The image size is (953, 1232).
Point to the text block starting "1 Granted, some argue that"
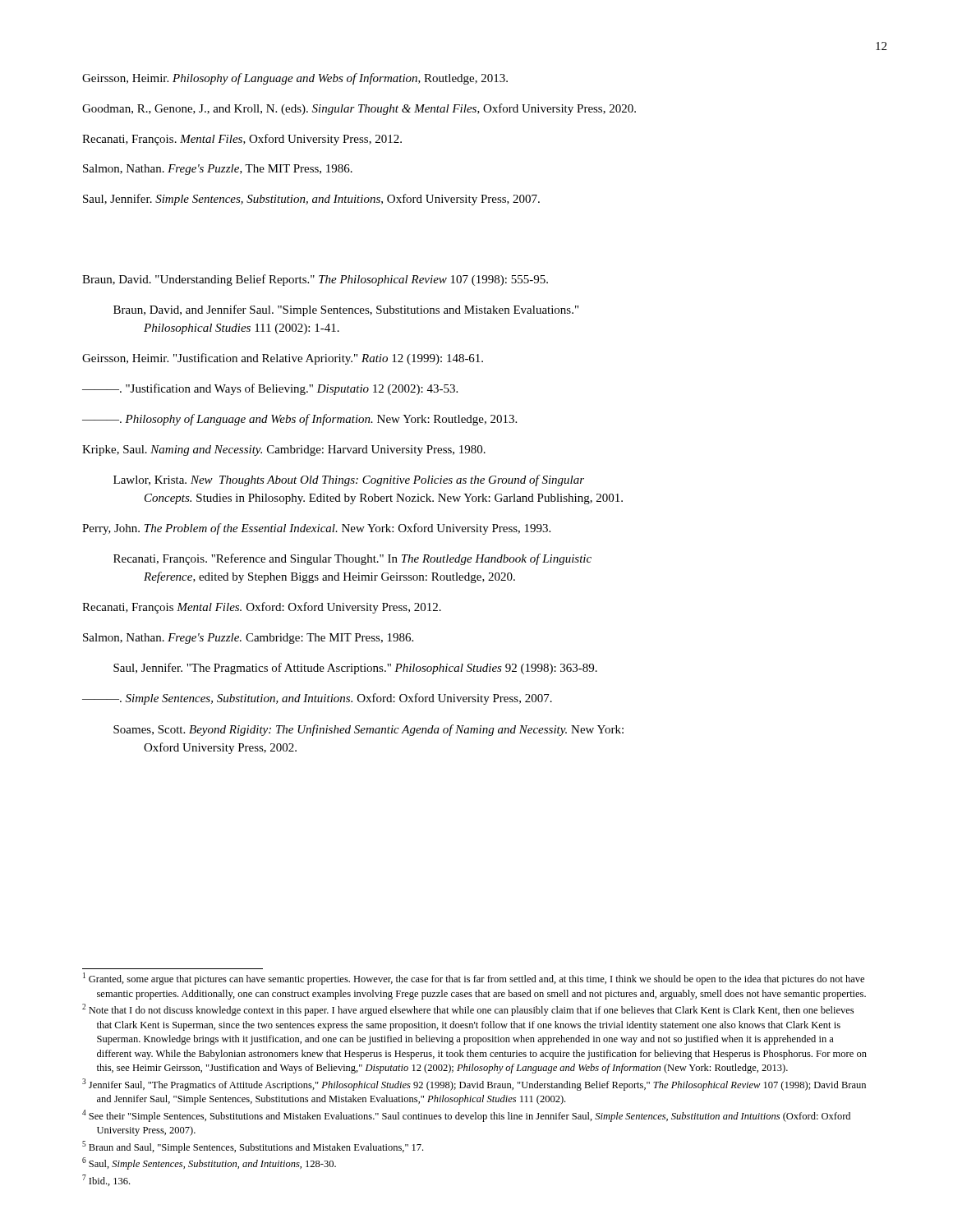coord(476,987)
